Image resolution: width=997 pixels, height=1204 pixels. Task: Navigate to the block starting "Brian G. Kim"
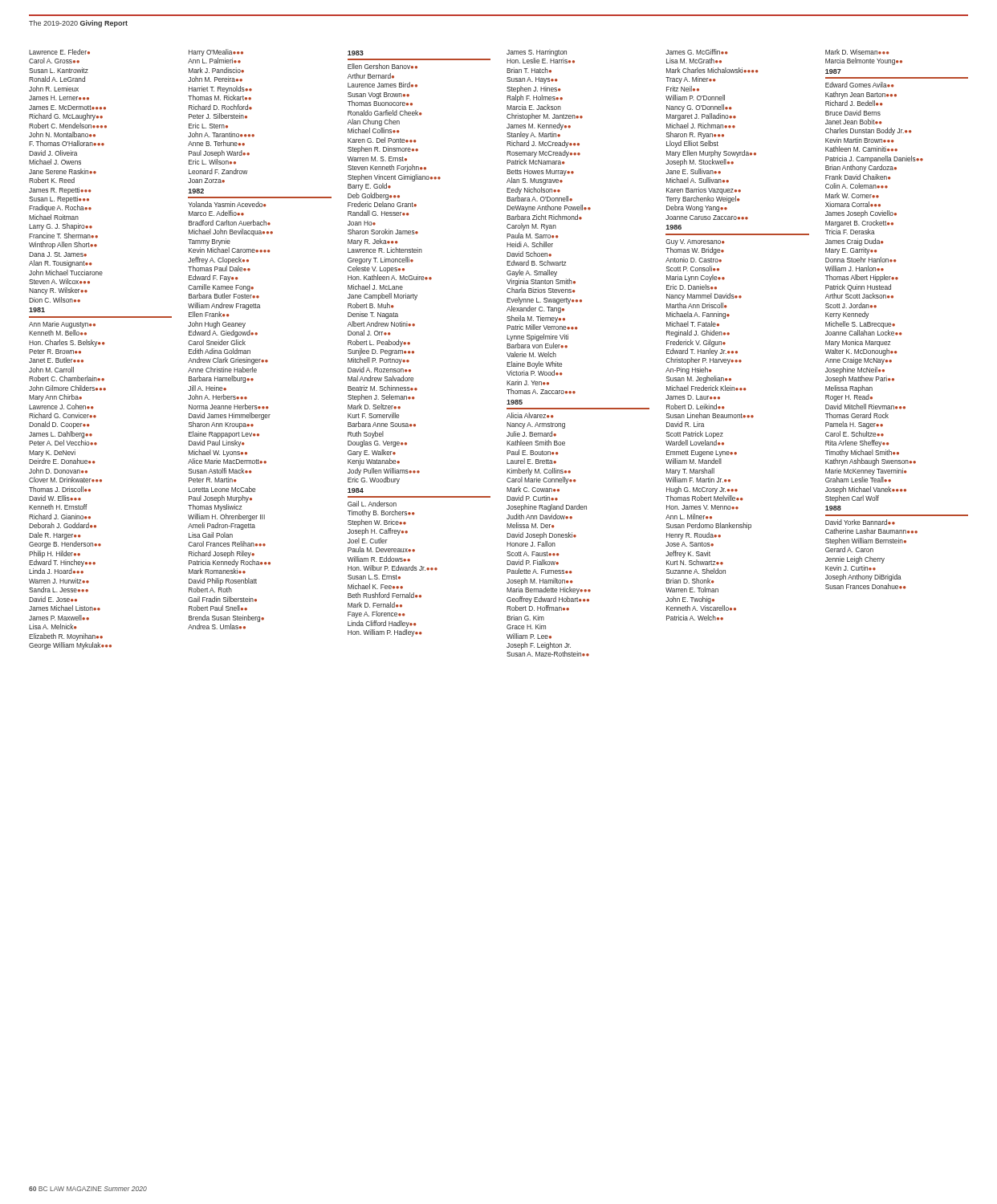525,618
